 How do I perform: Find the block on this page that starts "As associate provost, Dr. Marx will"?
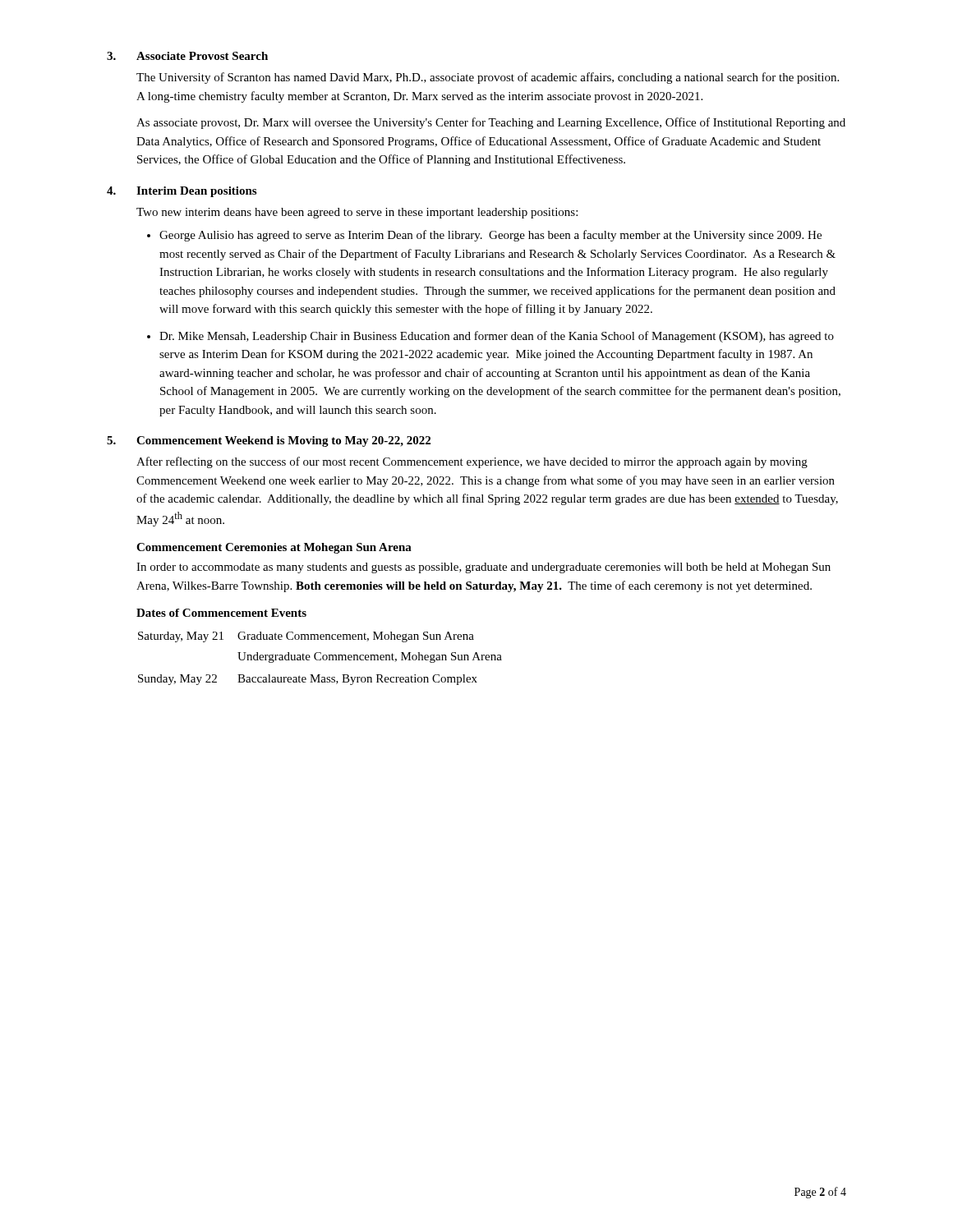click(x=491, y=141)
